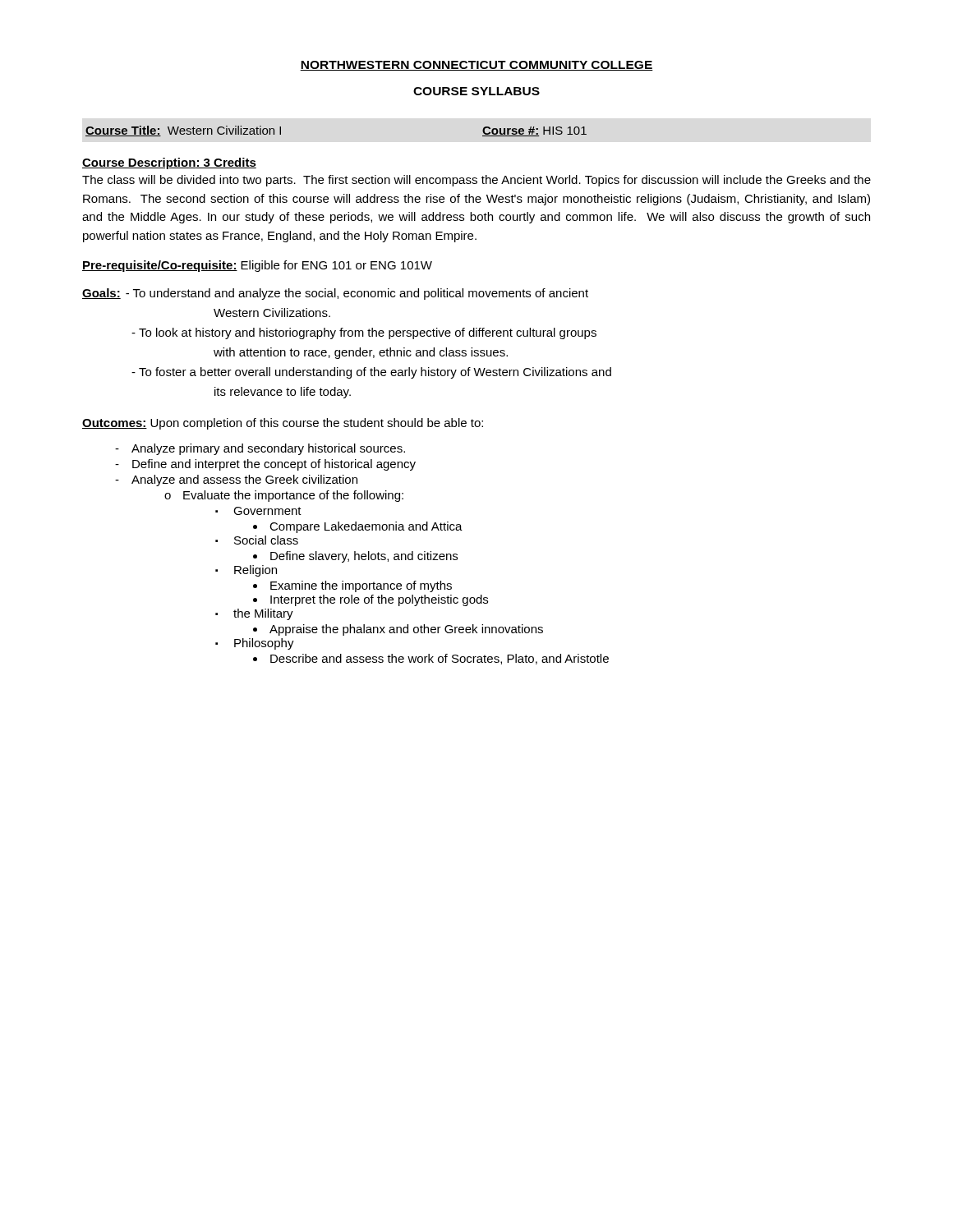The image size is (953, 1232).
Task: Find the text starting "Analyze and assess the"
Action: (244, 480)
